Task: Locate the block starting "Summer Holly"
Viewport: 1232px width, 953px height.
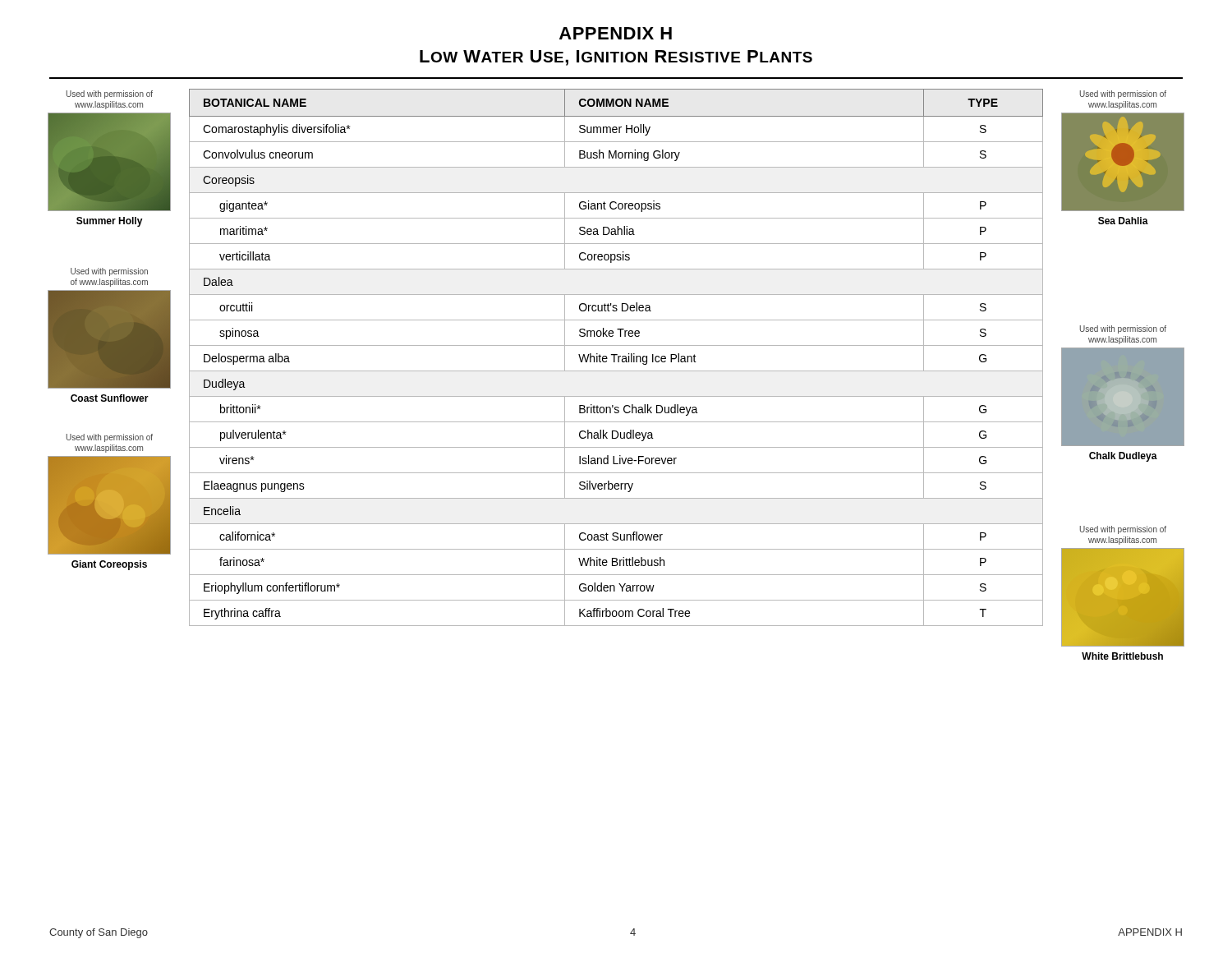Action: pyautogui.click(x=109, y=221)
